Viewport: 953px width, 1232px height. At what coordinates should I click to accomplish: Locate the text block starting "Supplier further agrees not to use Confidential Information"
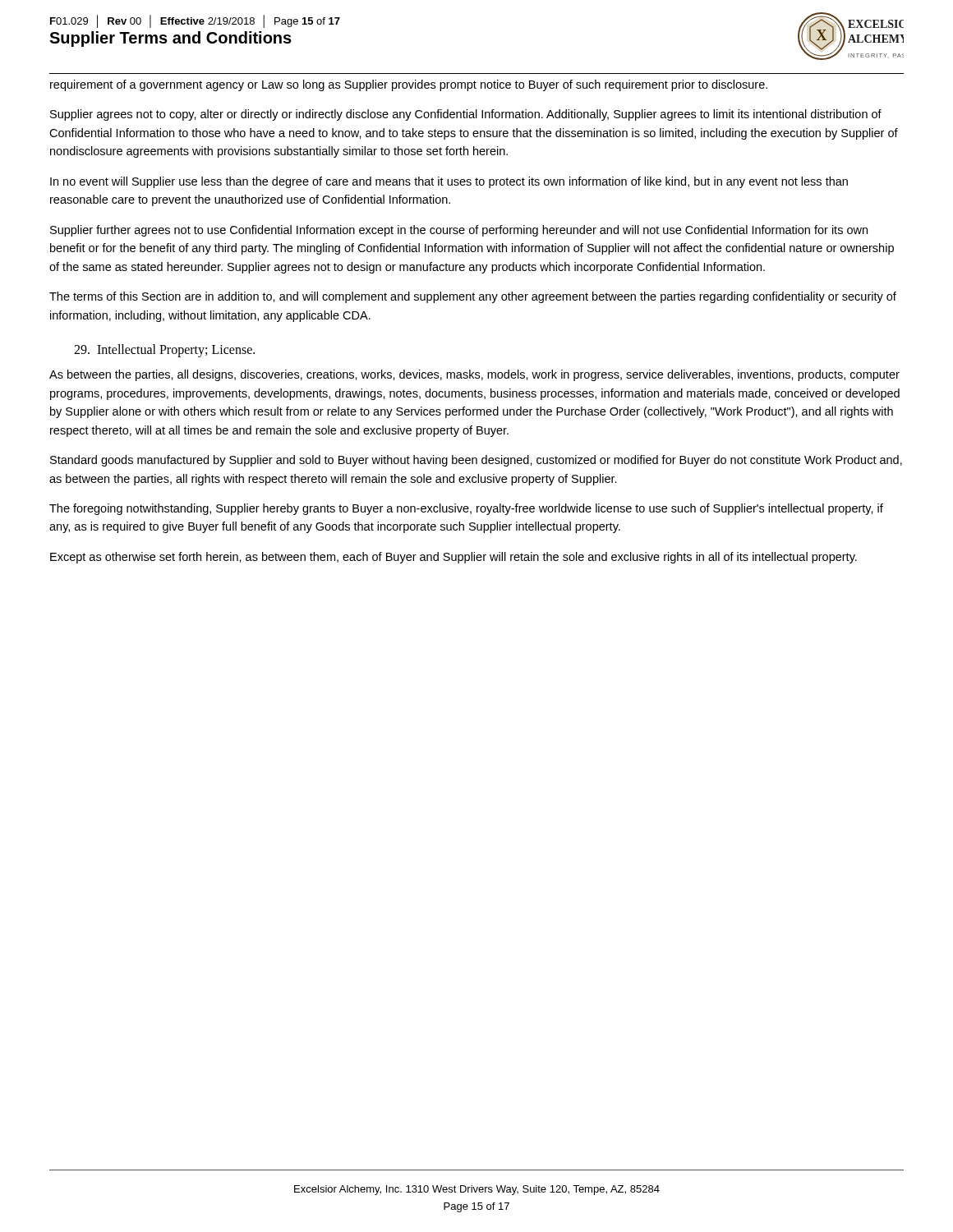472,248
